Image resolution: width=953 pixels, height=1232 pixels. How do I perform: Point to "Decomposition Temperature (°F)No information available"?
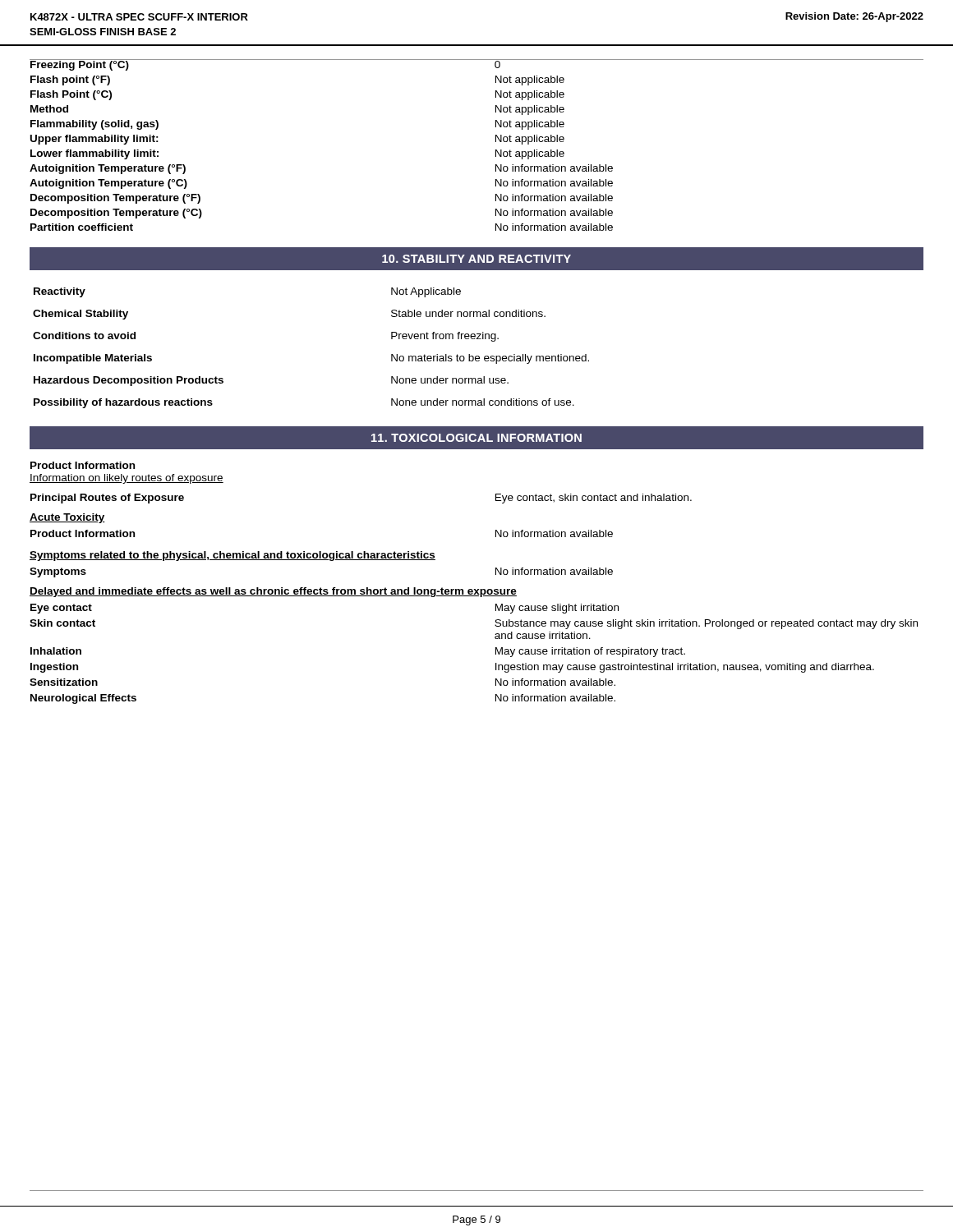point(120,198)
